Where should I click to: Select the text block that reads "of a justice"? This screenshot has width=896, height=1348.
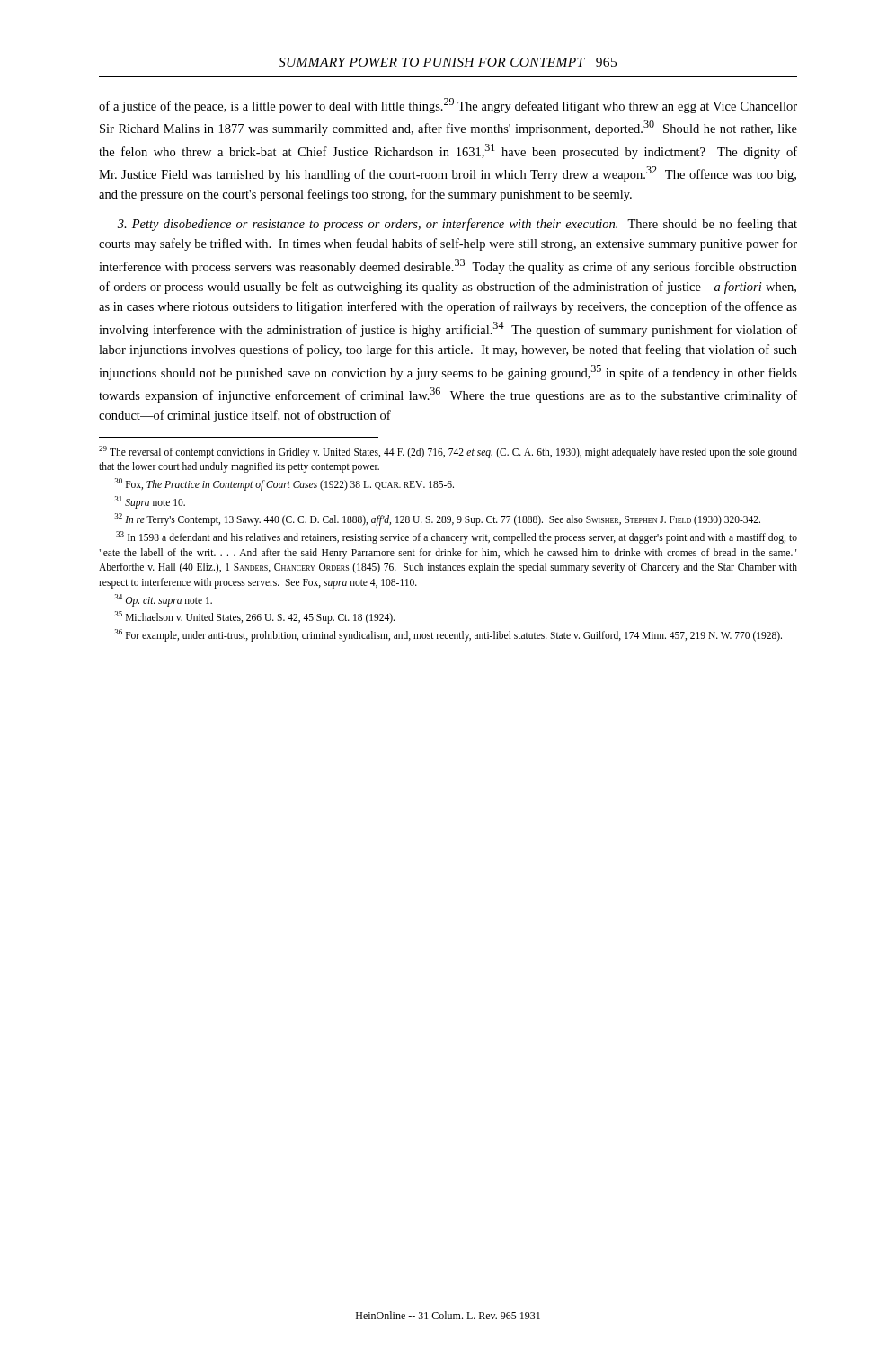448,149
